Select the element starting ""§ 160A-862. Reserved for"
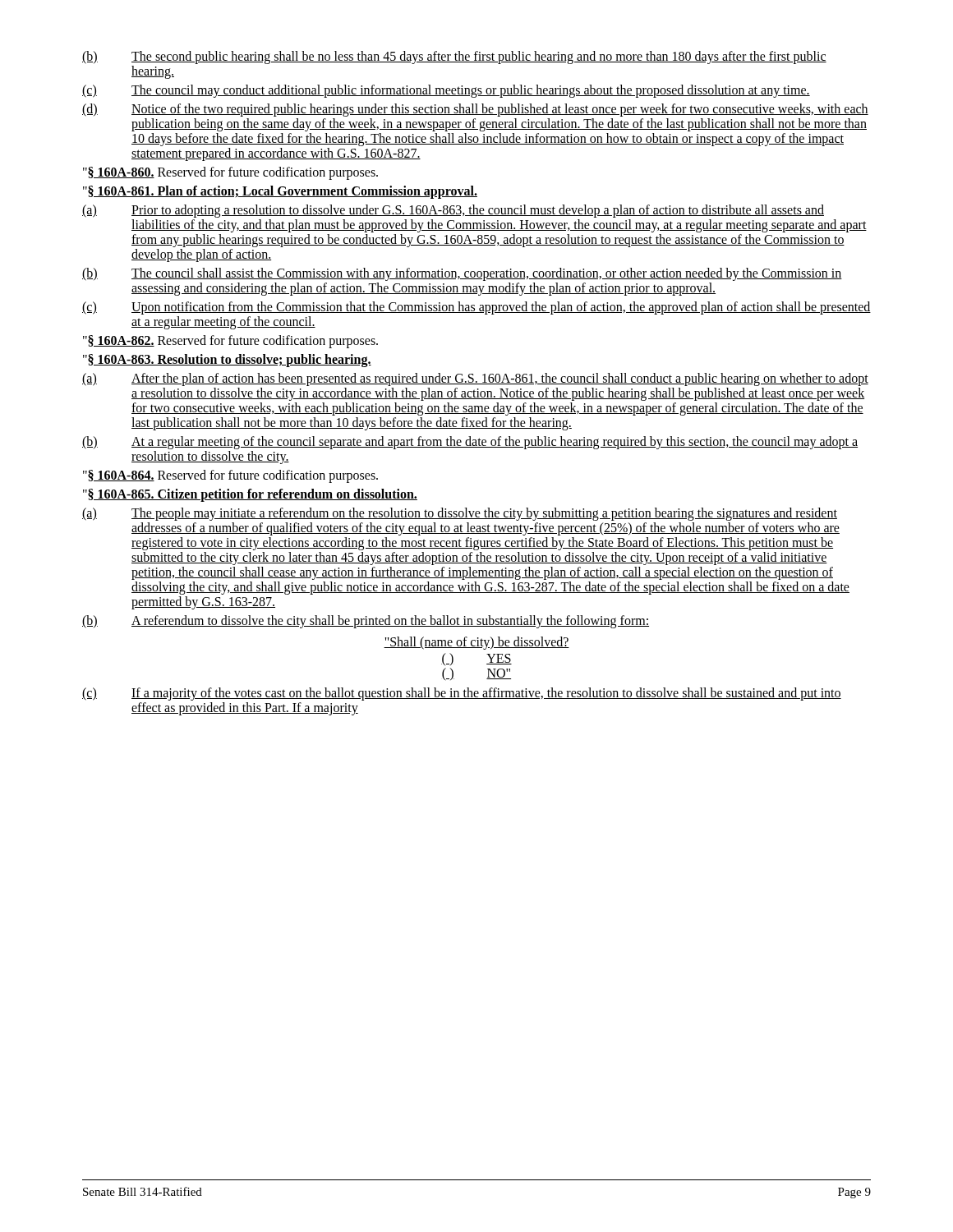This screenshot has width=953, height=1232. 230,340
